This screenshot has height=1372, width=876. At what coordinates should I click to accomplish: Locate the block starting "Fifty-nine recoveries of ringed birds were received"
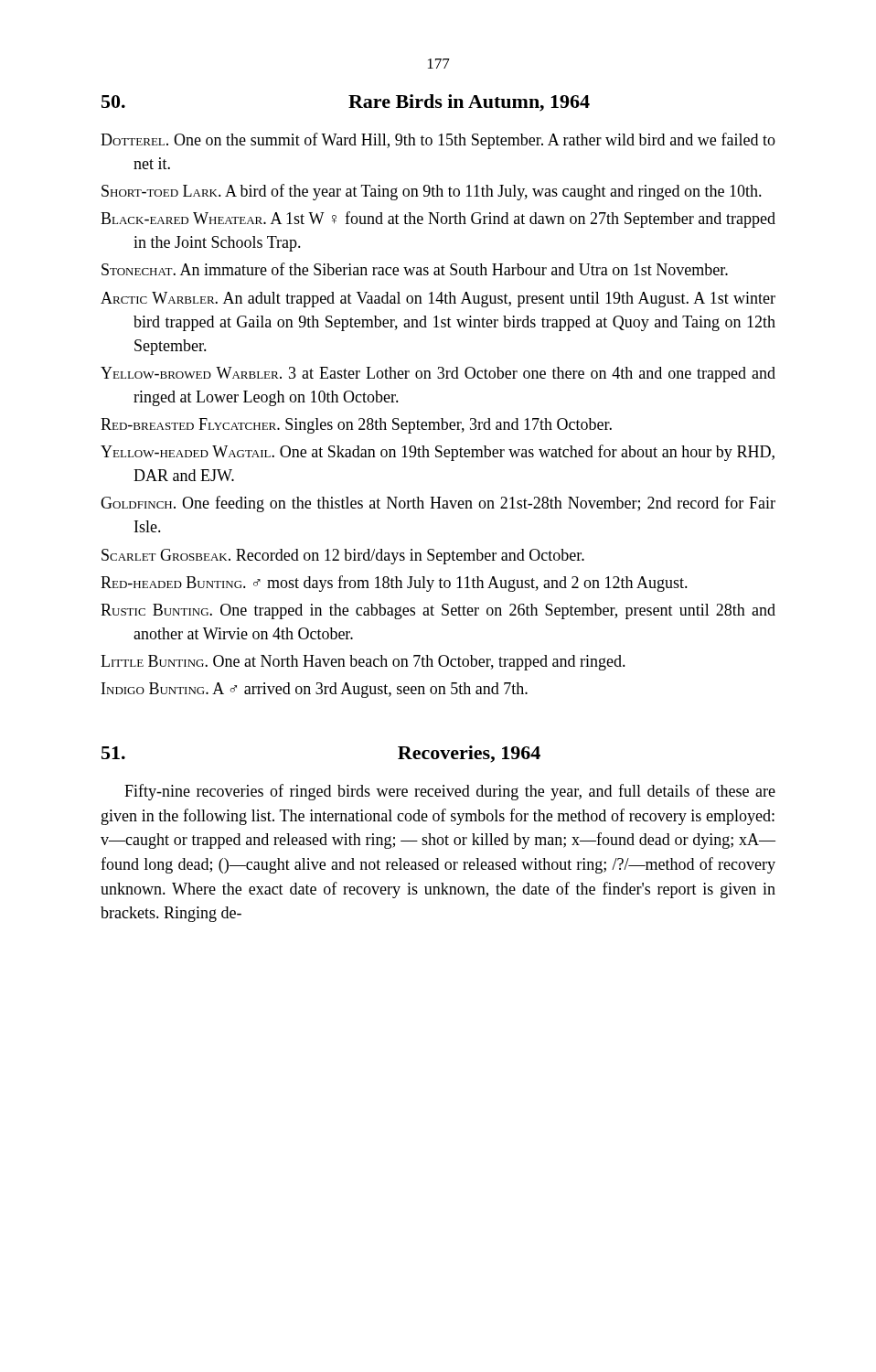tap(438, 852)
